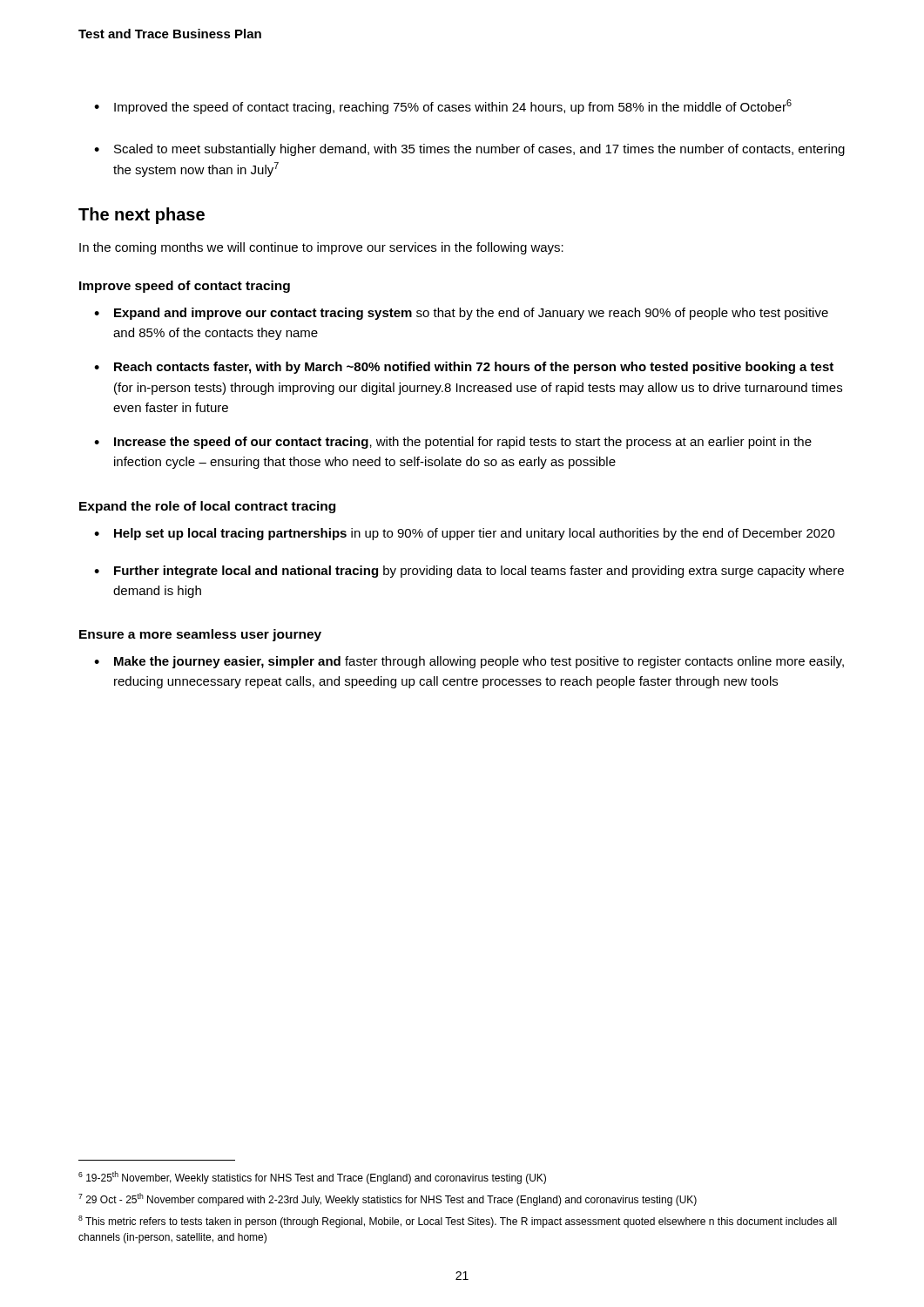Point to the block beginning "• Reach contacts faster, with by March ~80%"

pos(470,387)
